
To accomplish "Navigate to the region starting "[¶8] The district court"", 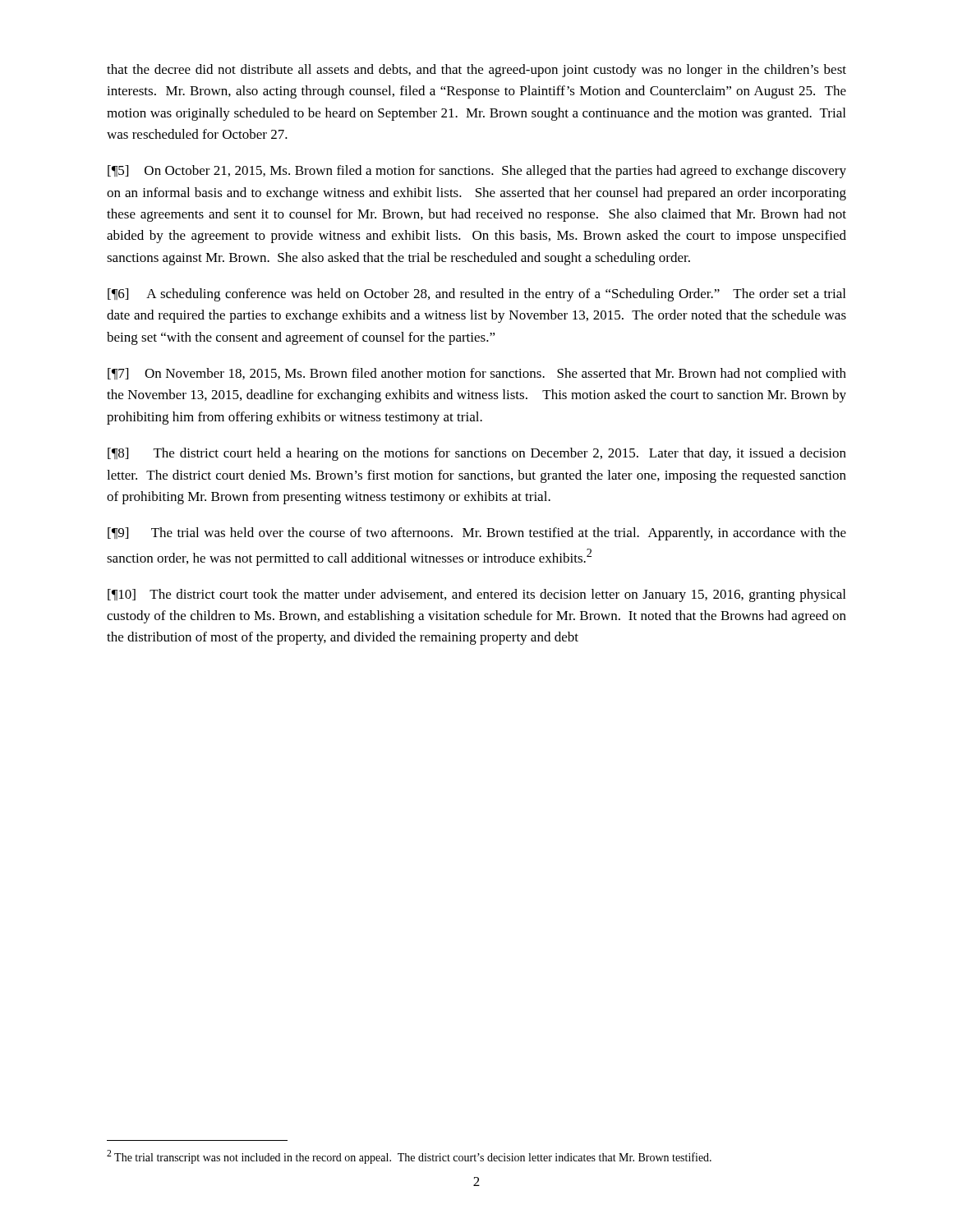I will 476,475.
